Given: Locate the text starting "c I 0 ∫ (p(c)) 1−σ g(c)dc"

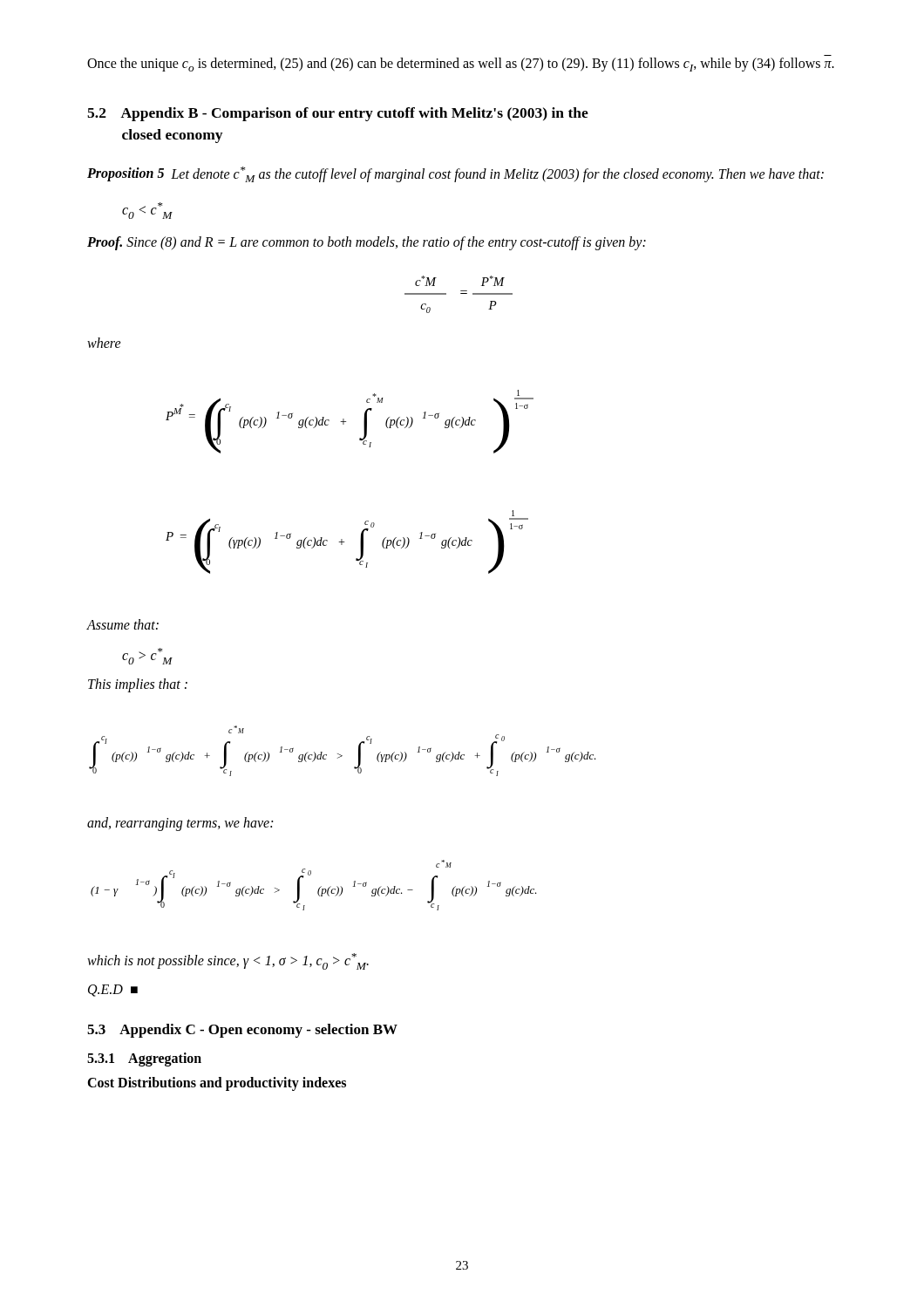Looking at the screenshot, I should pos(462,755).
